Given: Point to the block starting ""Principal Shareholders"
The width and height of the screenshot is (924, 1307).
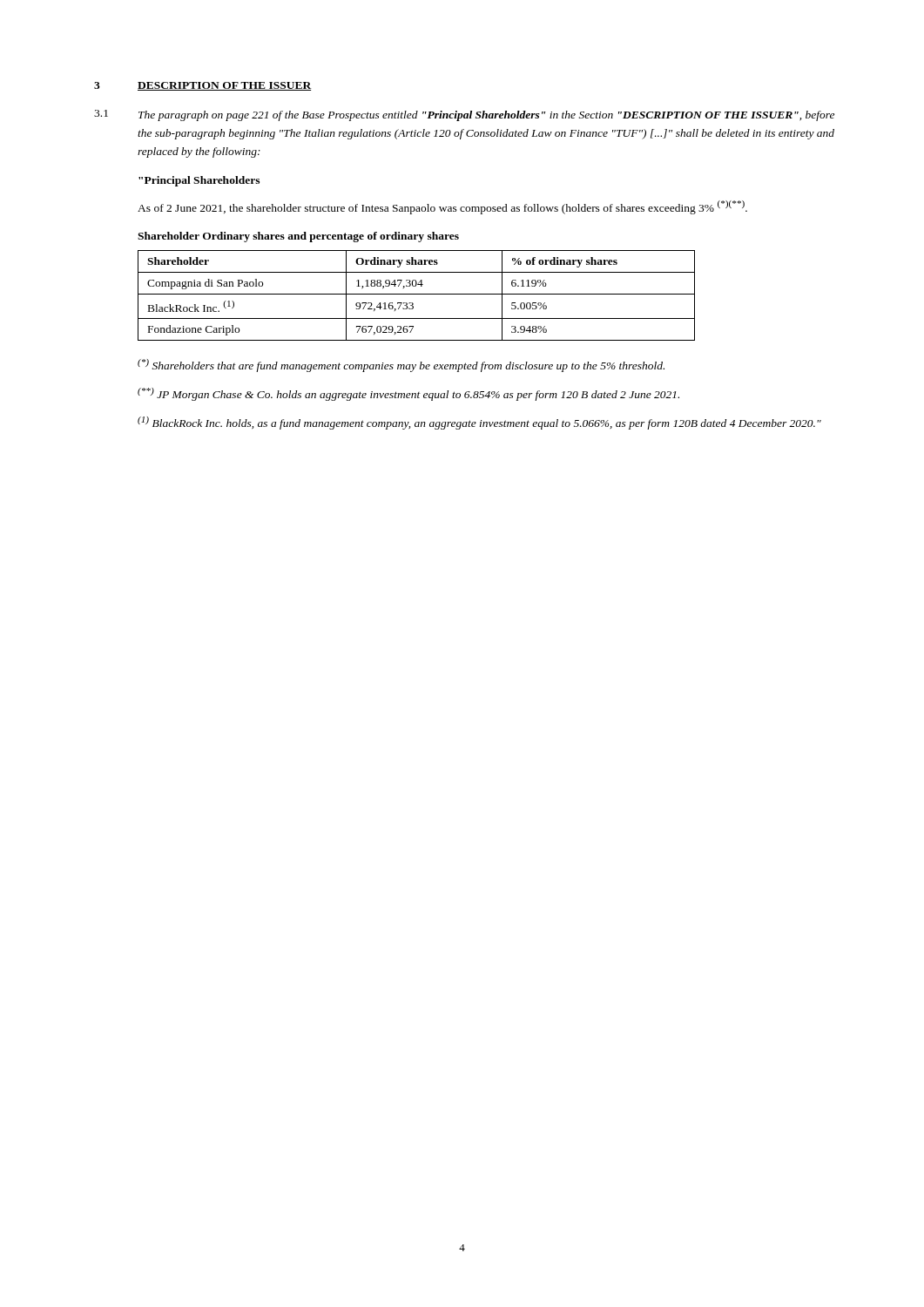Looking at the screenshot, I should coord(199,180).
